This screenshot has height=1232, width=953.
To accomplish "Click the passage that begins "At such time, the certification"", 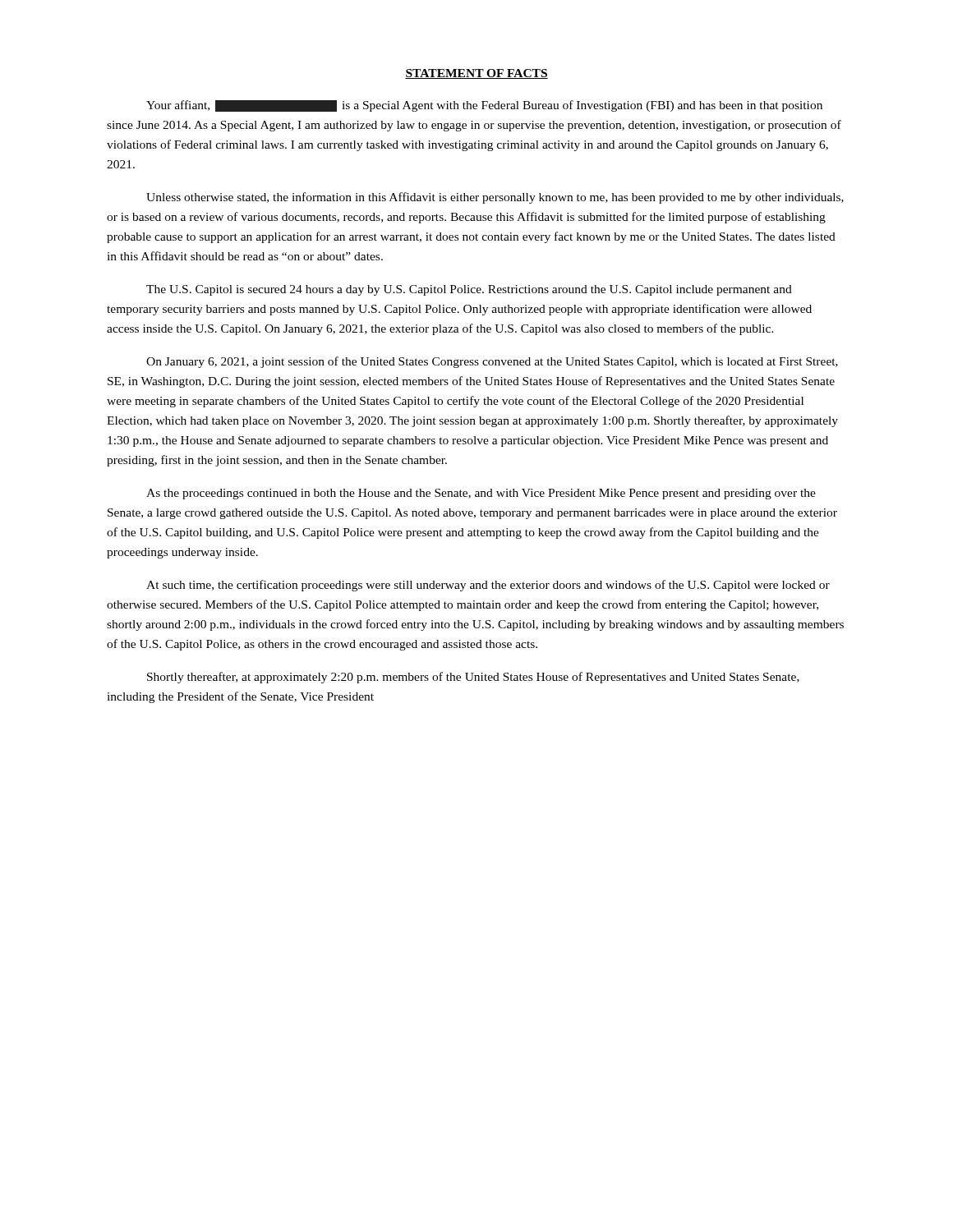I will coord(475,614).
